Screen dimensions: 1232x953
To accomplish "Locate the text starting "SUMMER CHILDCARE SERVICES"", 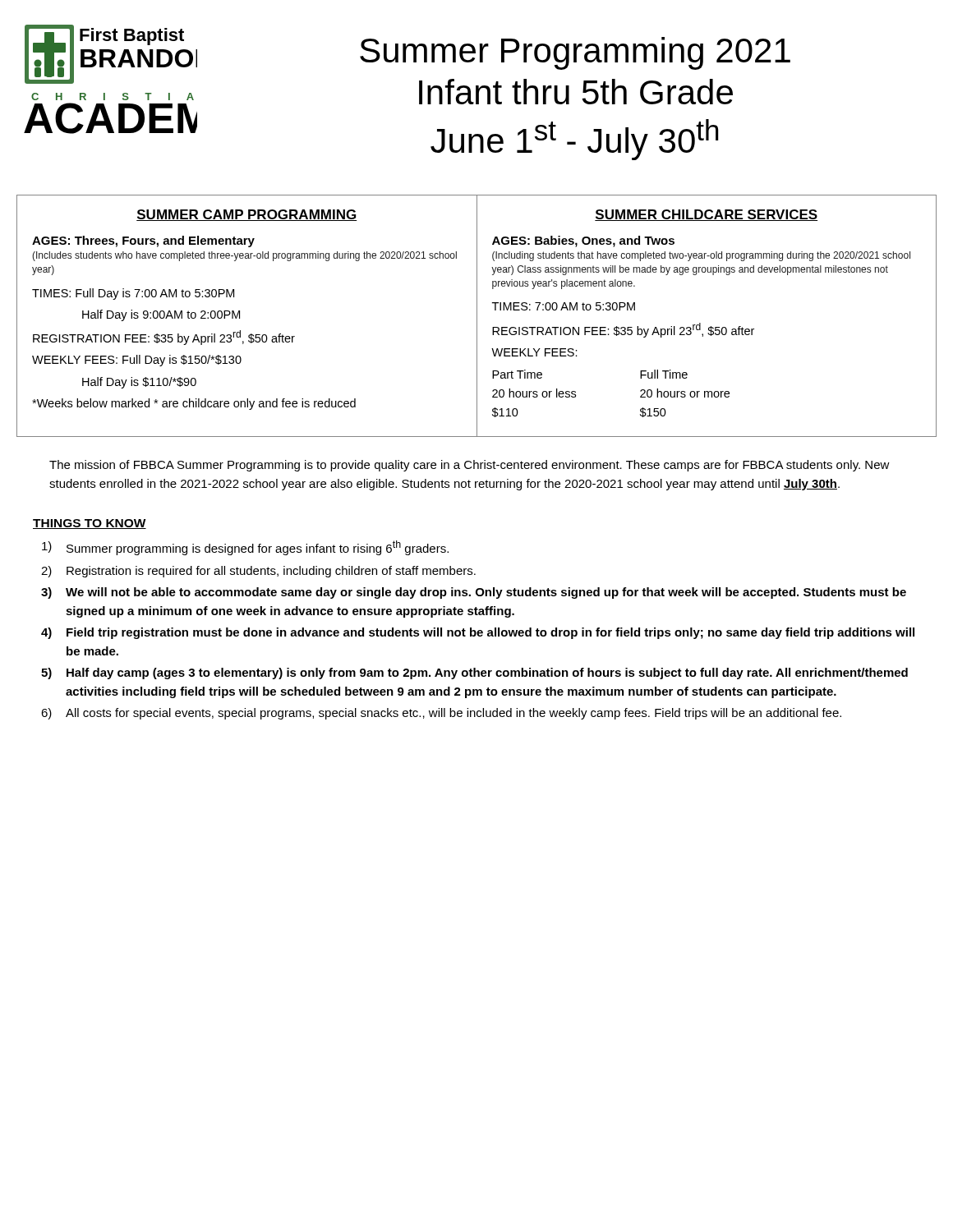I will [x=706, y=215].
